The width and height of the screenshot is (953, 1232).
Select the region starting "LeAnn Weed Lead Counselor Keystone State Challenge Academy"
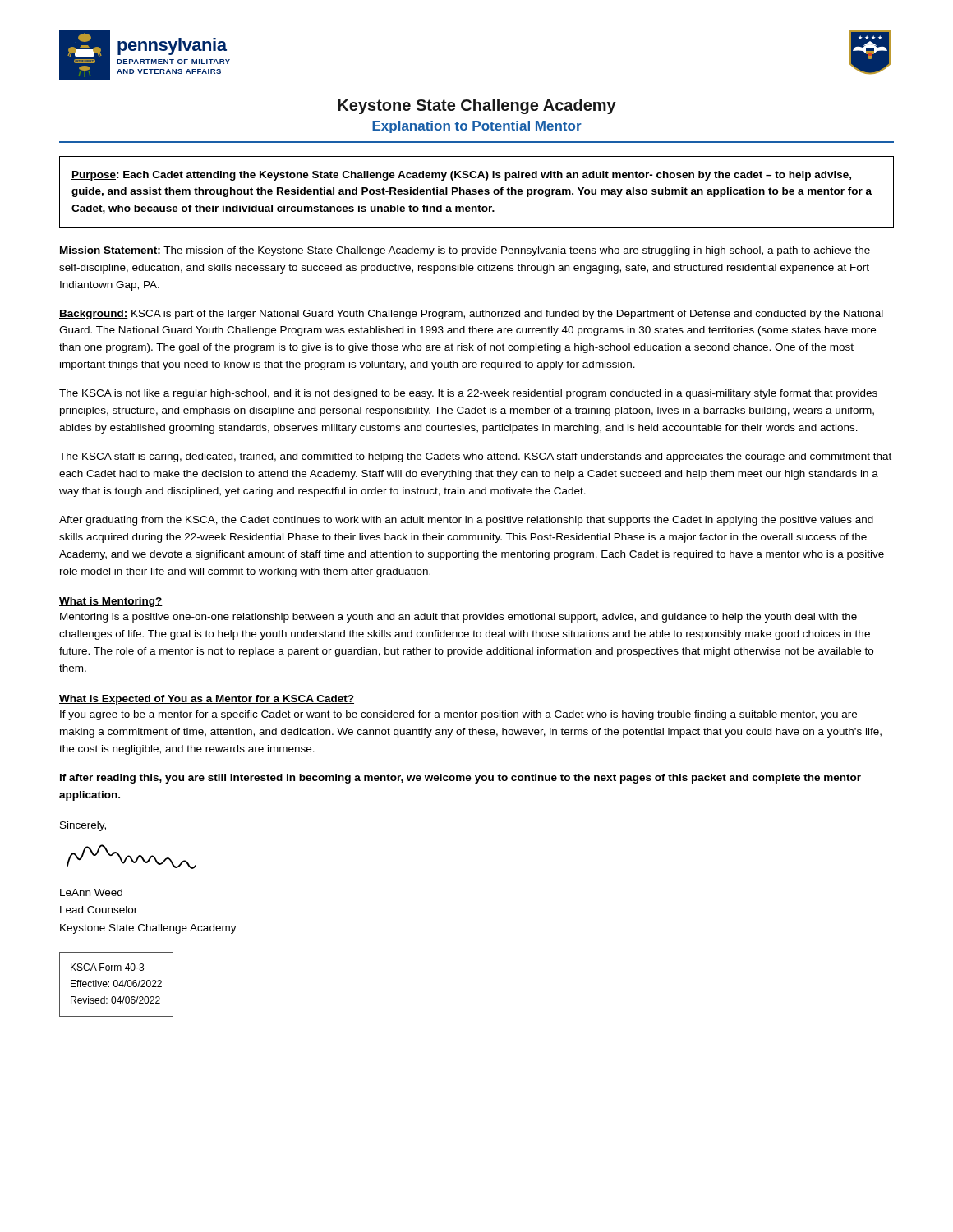(148, 910)
